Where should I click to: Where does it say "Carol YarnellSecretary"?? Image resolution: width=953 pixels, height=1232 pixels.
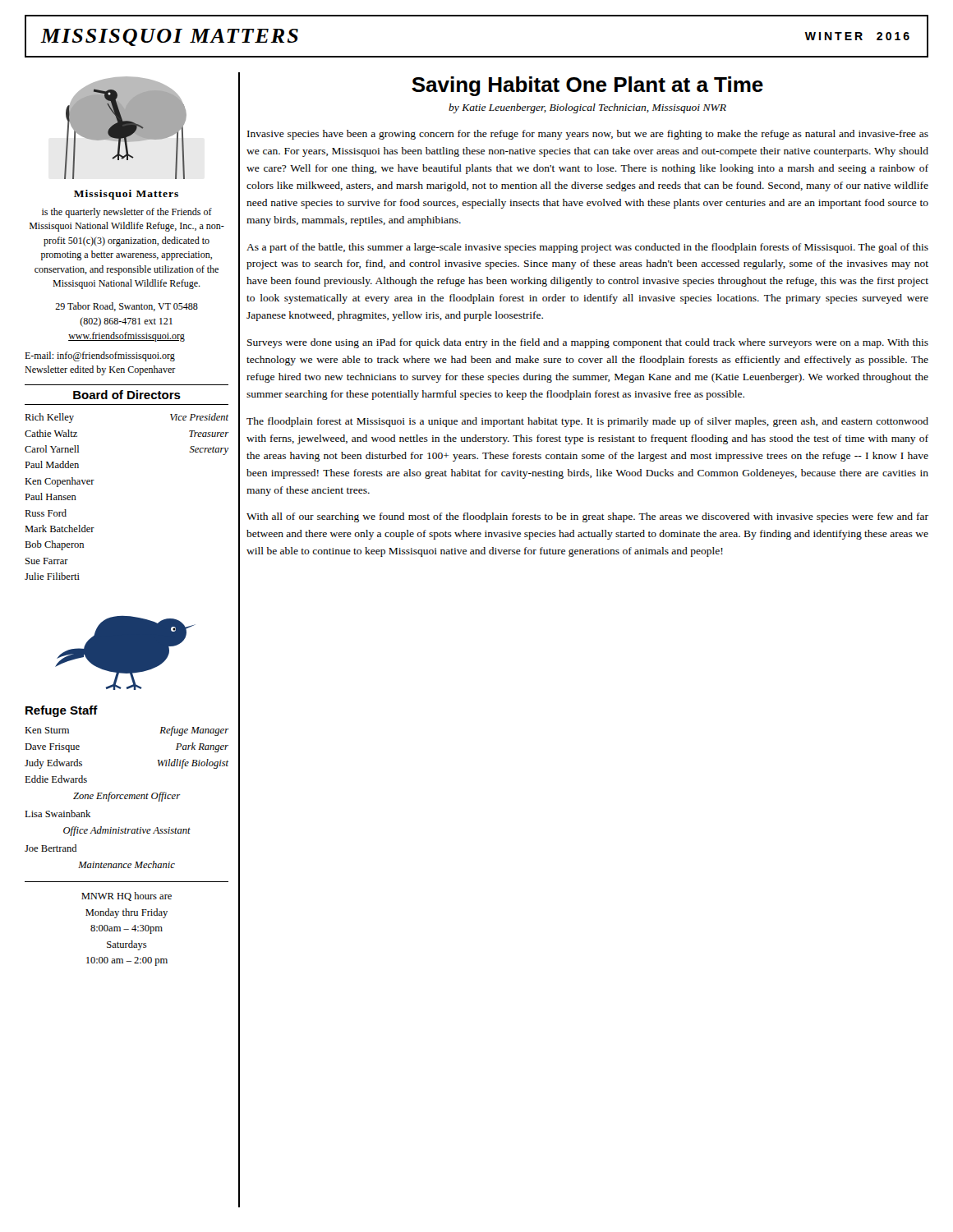(x=46, y=450)
